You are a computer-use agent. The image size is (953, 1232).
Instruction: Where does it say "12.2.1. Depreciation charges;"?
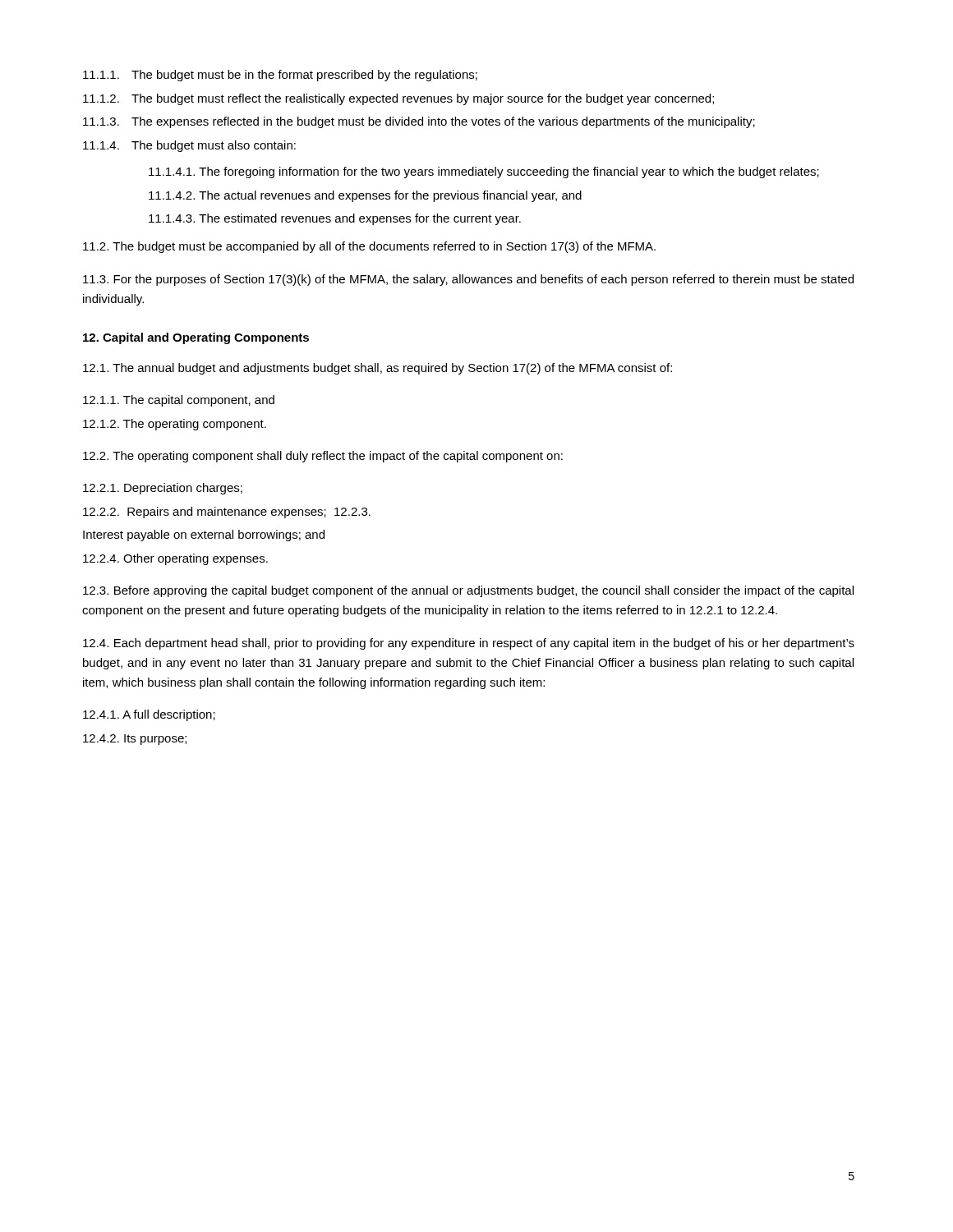coord(163,489)
